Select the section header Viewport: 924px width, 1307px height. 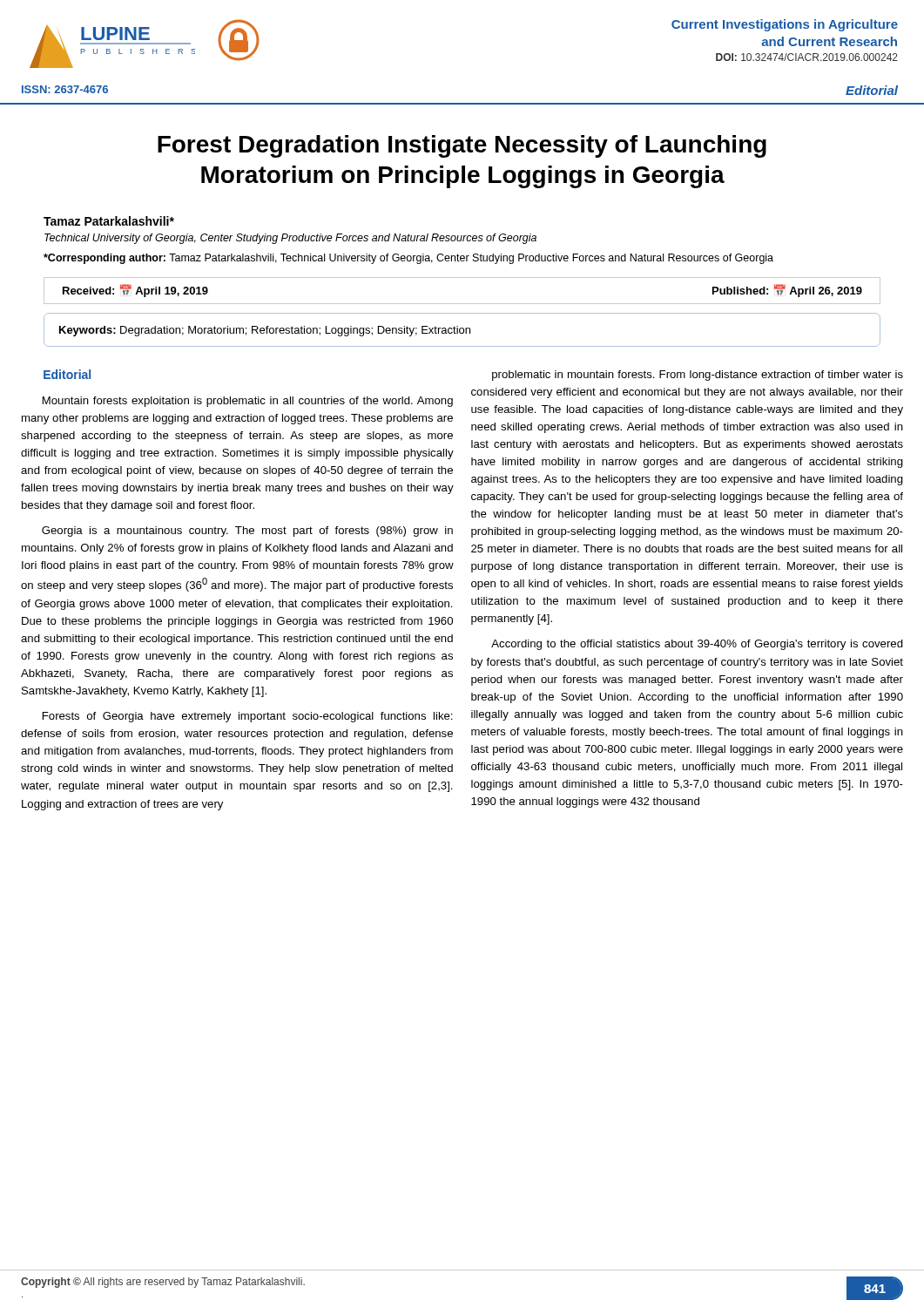pyautogui.click(x=67, y=374)
